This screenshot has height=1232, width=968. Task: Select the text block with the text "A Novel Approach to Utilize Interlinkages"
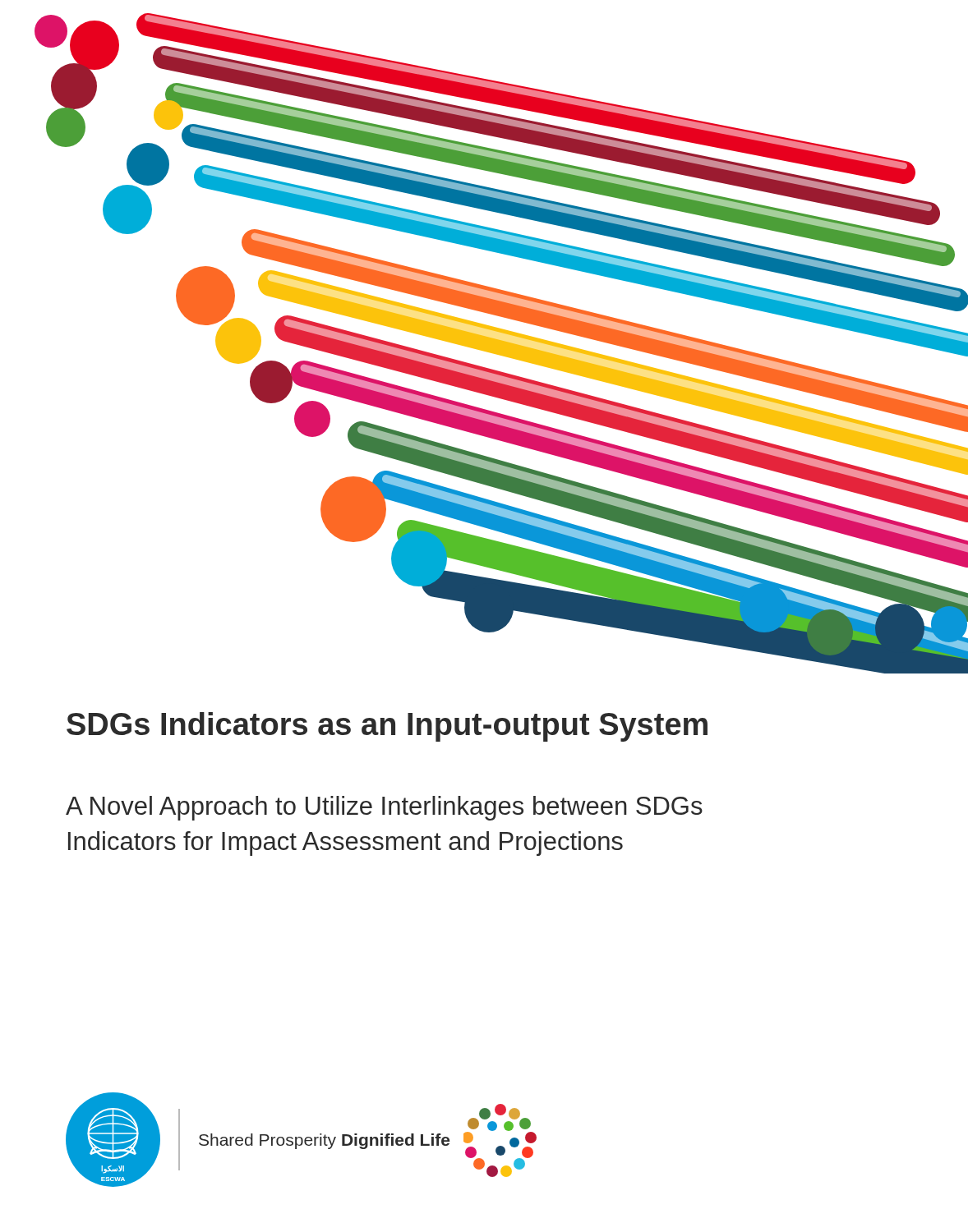pyautogui.click(x=436, y=824)
